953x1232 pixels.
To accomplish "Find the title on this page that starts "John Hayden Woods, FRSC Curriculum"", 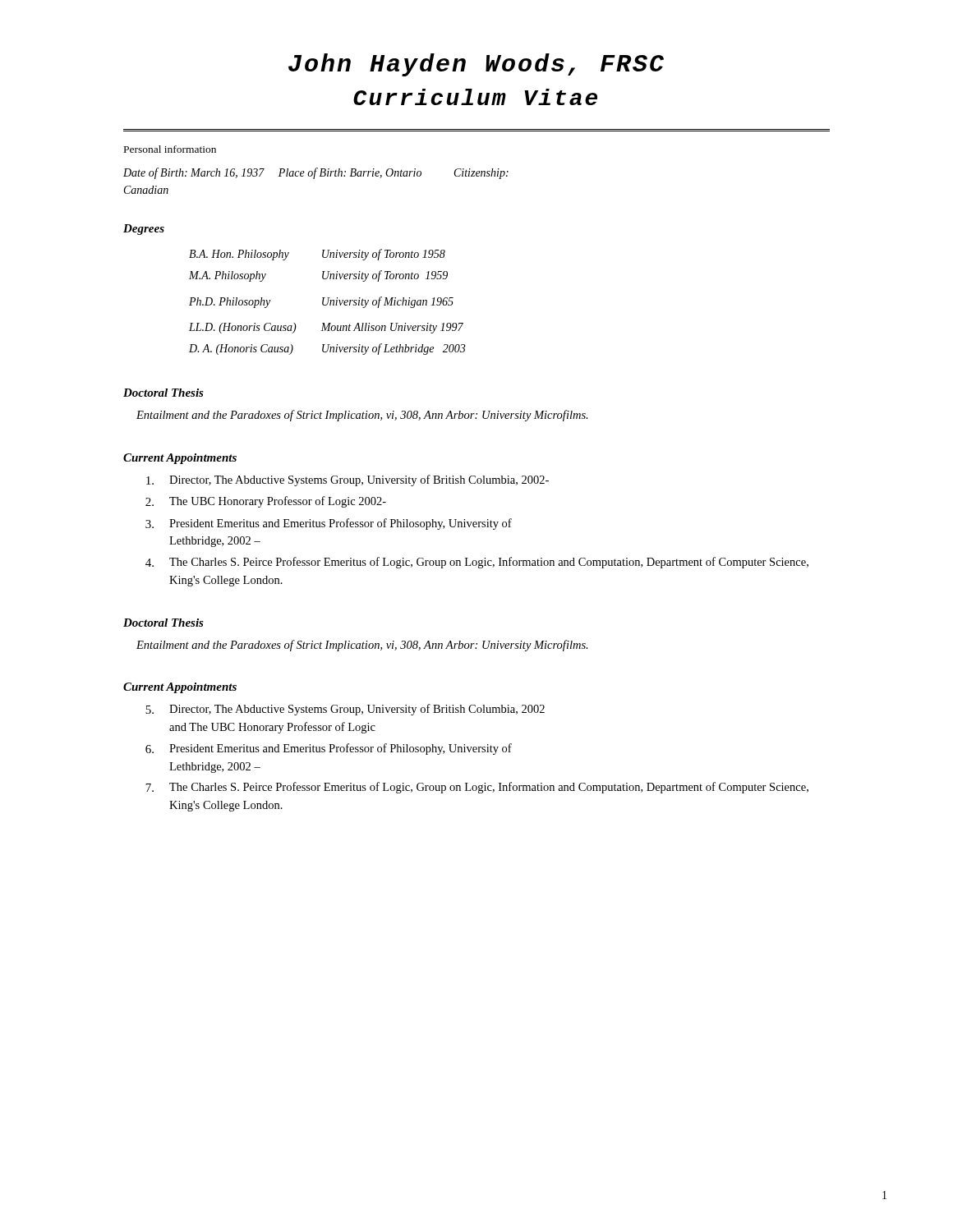I will pyautogui.click(x=476, y=82).
